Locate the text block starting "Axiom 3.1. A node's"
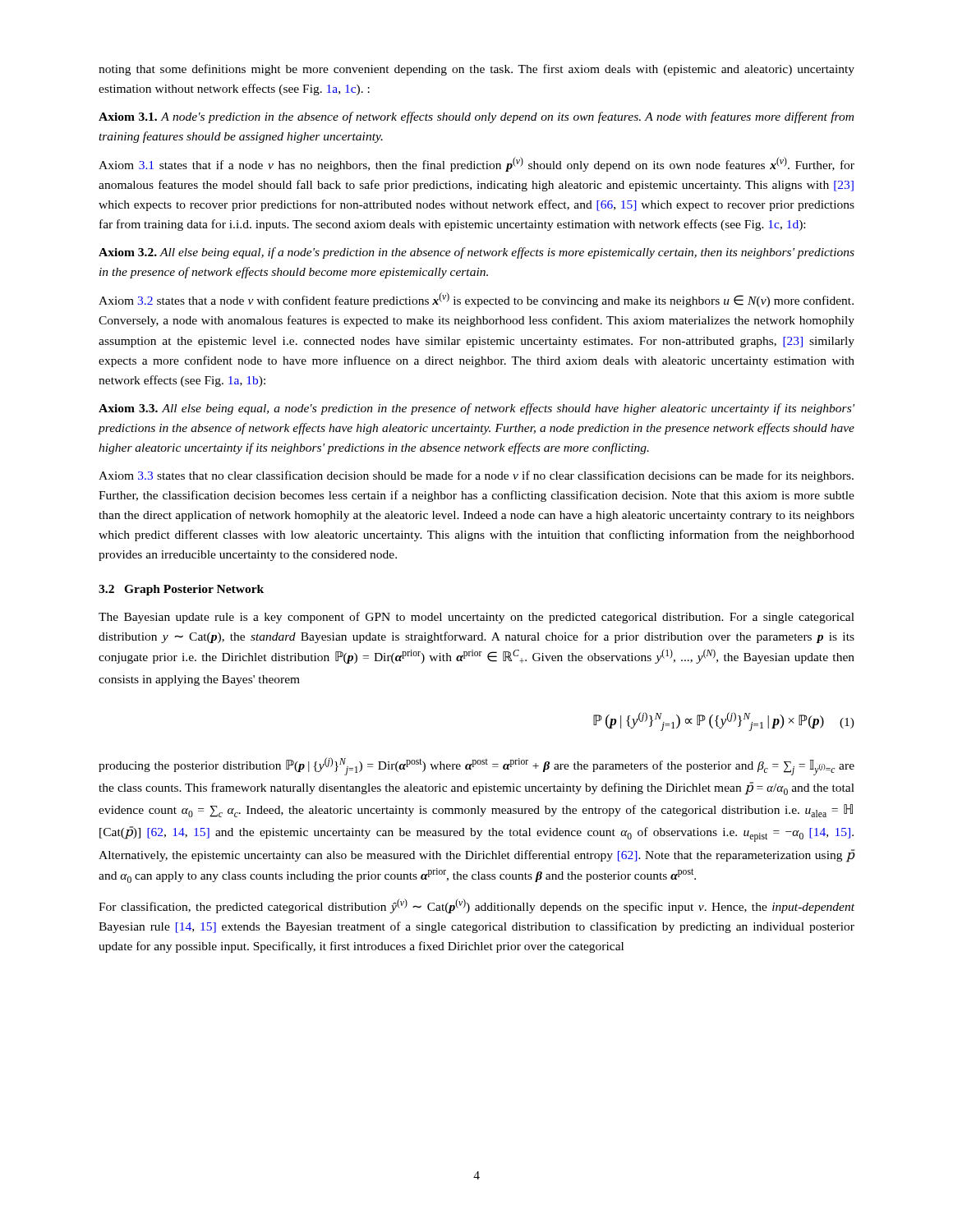The image size is (953, 1232). [x=476, y=127]
